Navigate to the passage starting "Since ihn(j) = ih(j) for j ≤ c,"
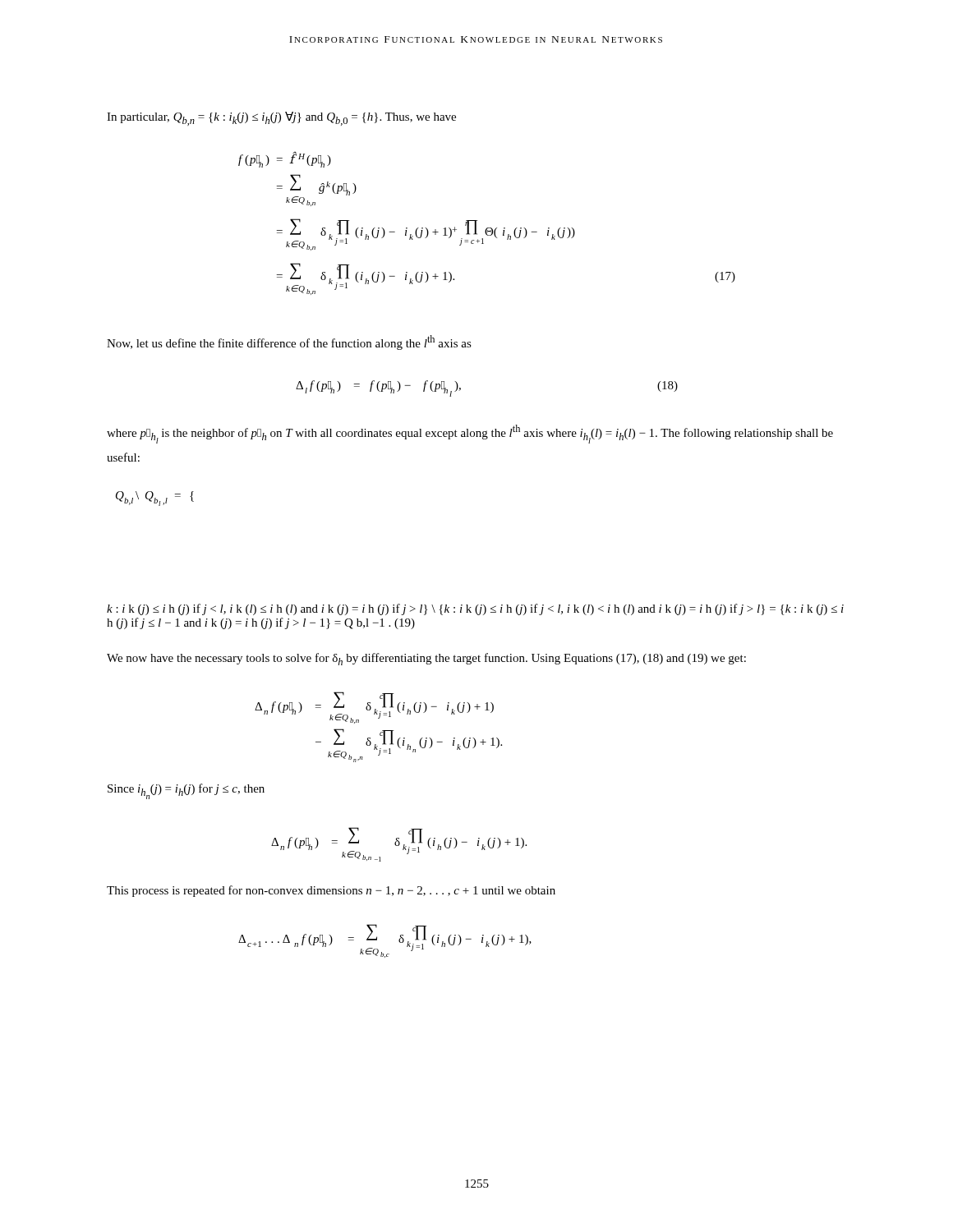Screen dimensions: 1232x953 coord(186,791)
